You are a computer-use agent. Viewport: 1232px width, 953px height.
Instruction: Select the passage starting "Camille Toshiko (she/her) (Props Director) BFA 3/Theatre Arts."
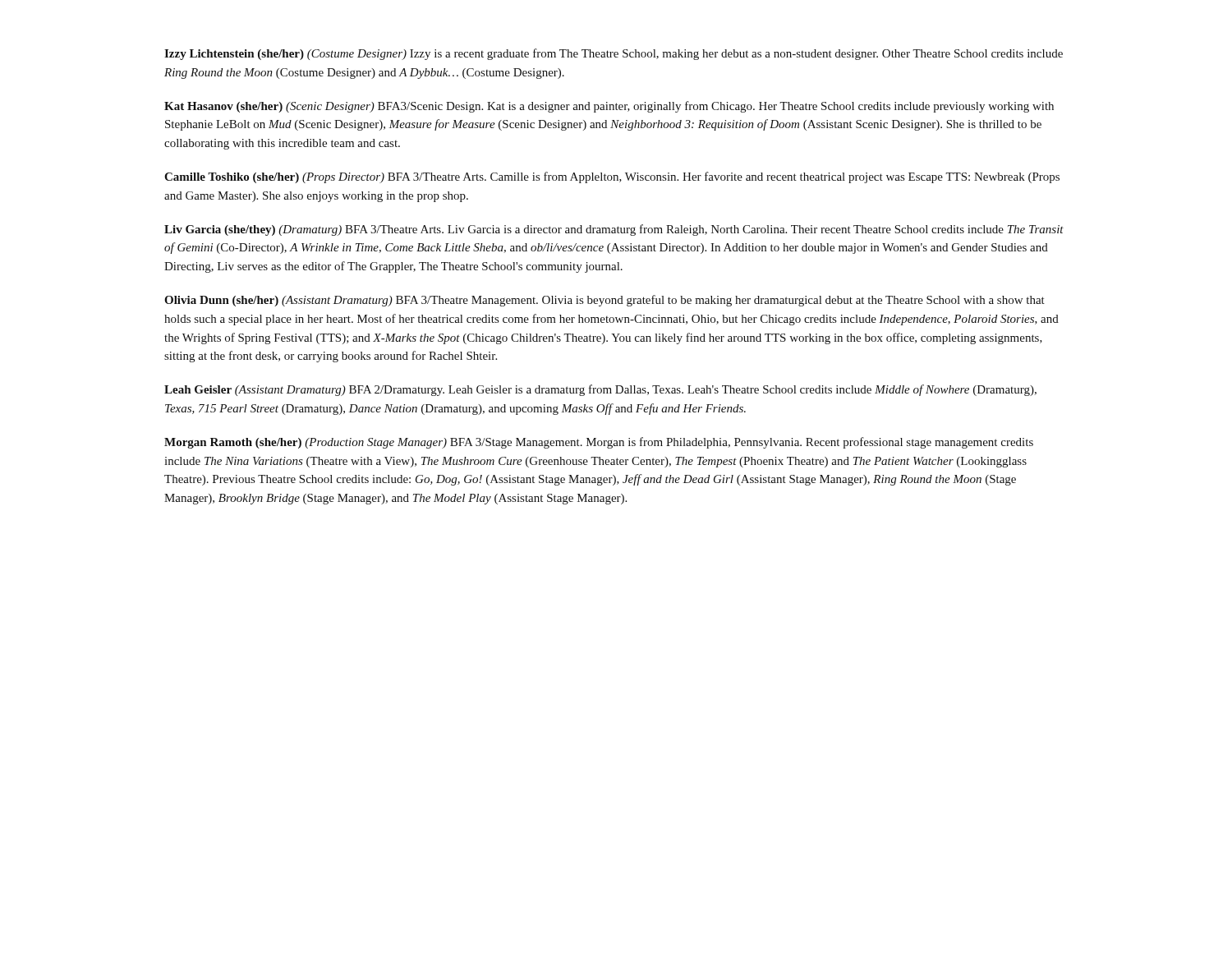click(616, 186)
